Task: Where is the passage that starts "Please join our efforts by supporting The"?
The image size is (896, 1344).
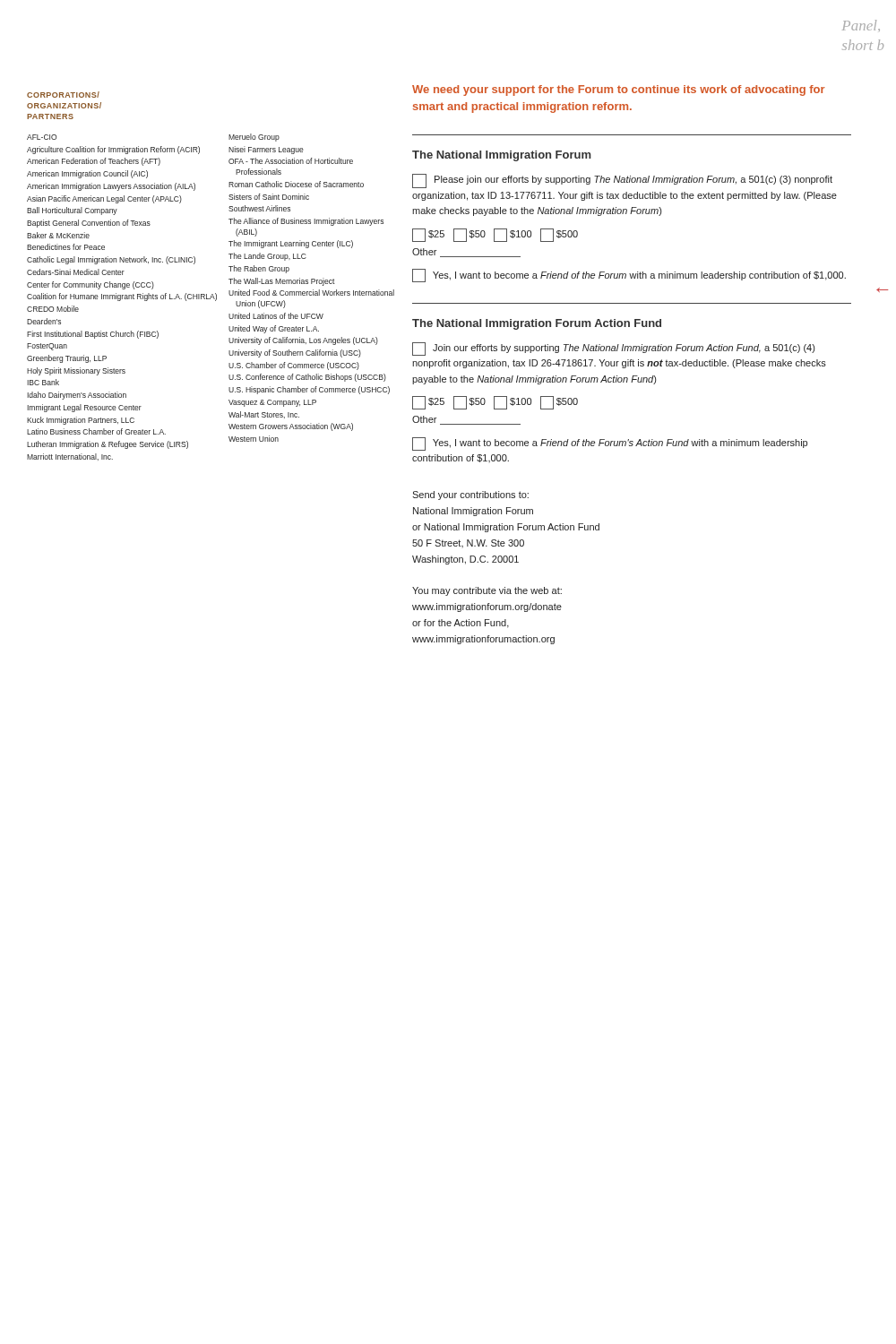Action: (624, 195)
